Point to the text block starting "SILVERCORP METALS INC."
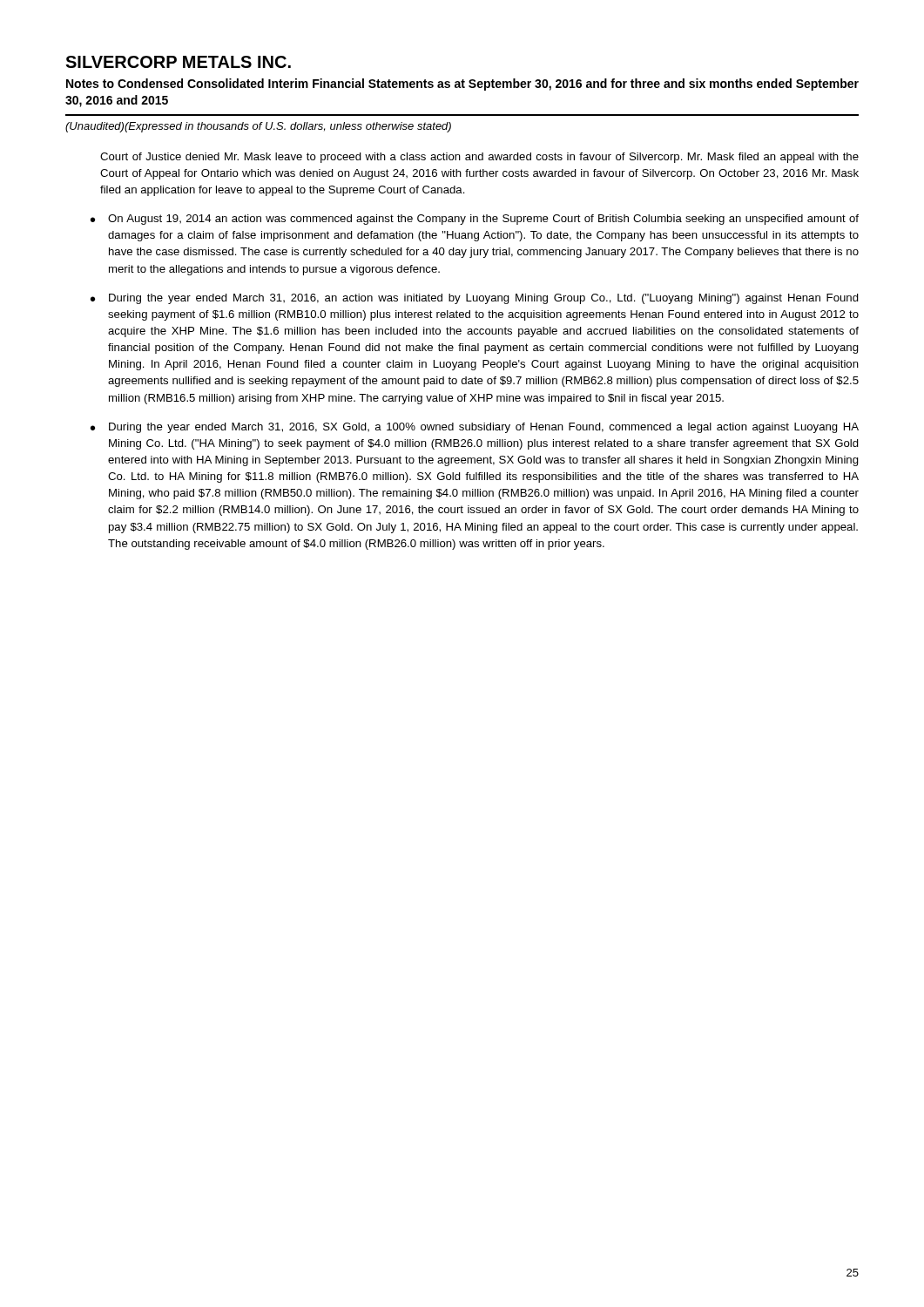 [x=179, y=62]
